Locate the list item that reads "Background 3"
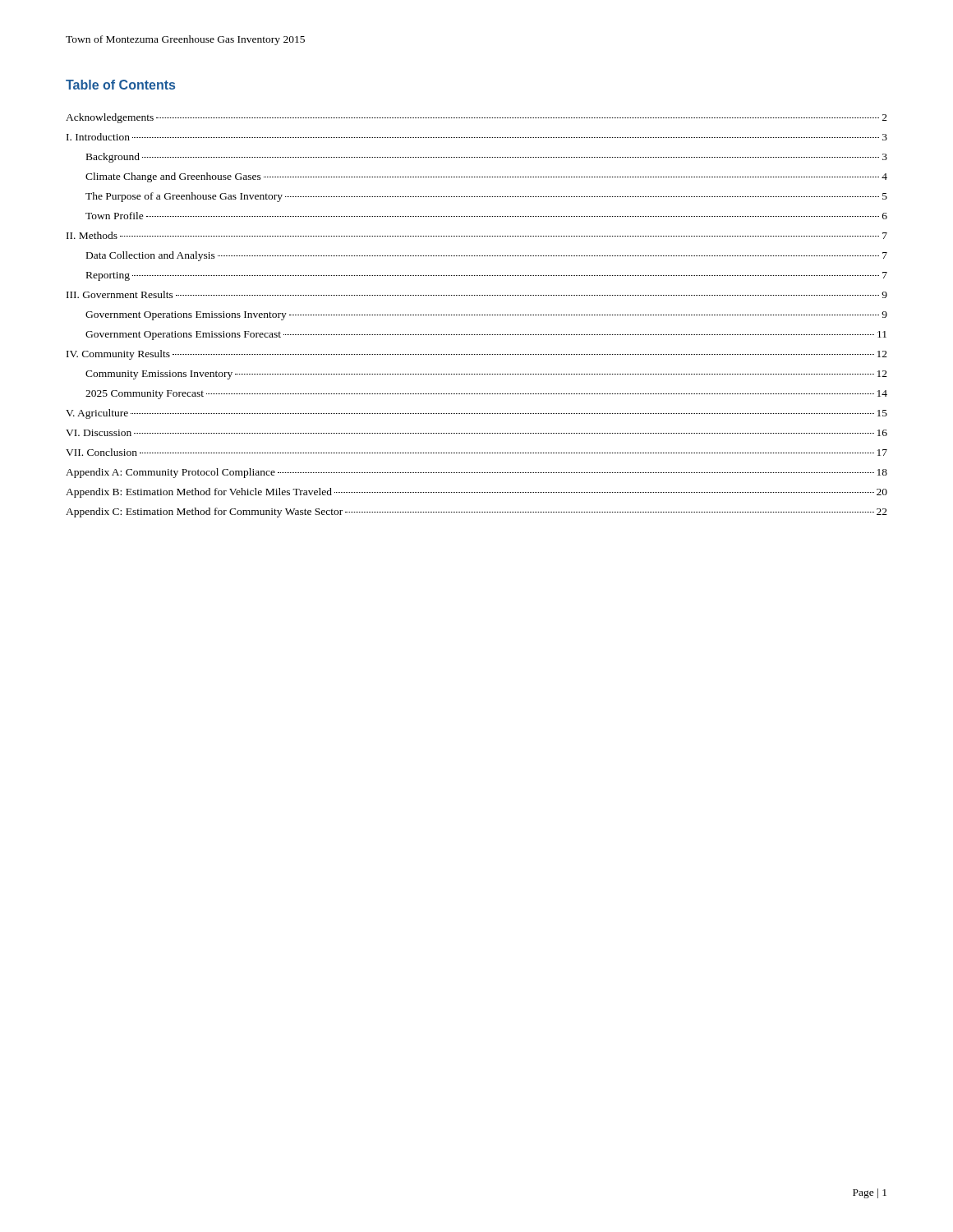Image resolution: width=953 pixels, height=1232 pixels. point(476,157)
